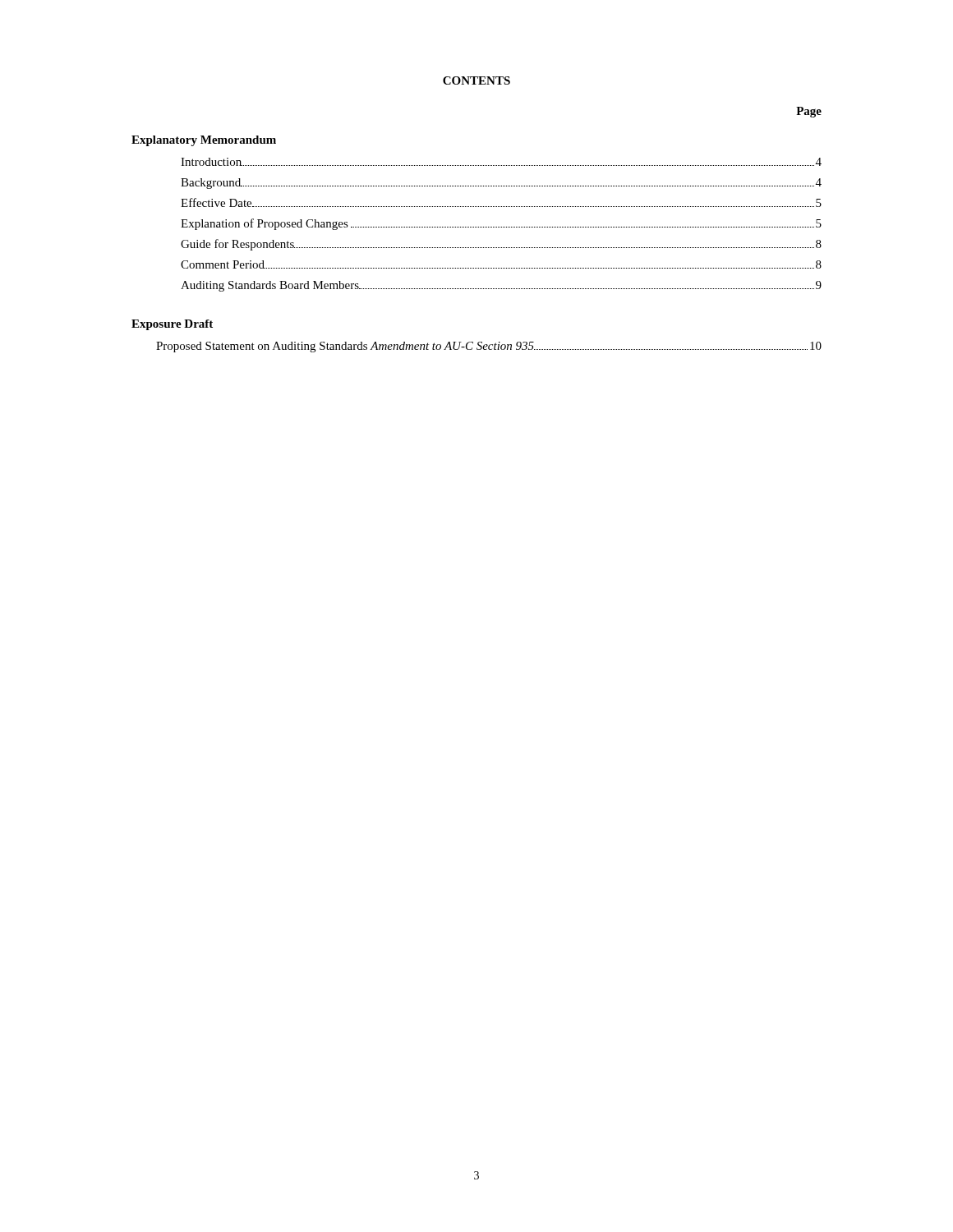Select the block starting "Explanation of Proposed Changes 5"
The image size is (953, 1232).
coord(501,224)
